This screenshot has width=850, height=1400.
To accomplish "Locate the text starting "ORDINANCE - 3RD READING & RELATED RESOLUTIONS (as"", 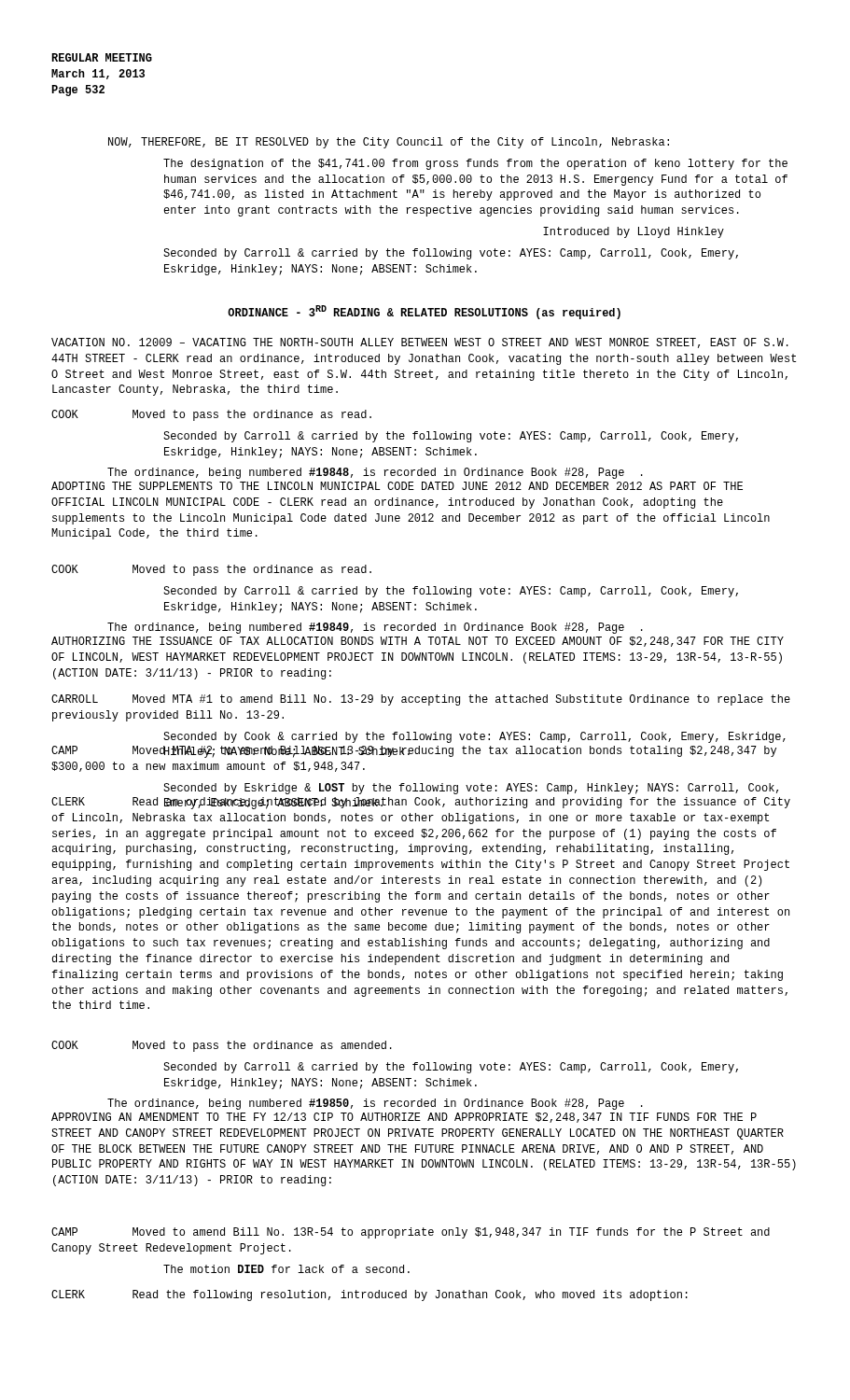I will 425,312.
